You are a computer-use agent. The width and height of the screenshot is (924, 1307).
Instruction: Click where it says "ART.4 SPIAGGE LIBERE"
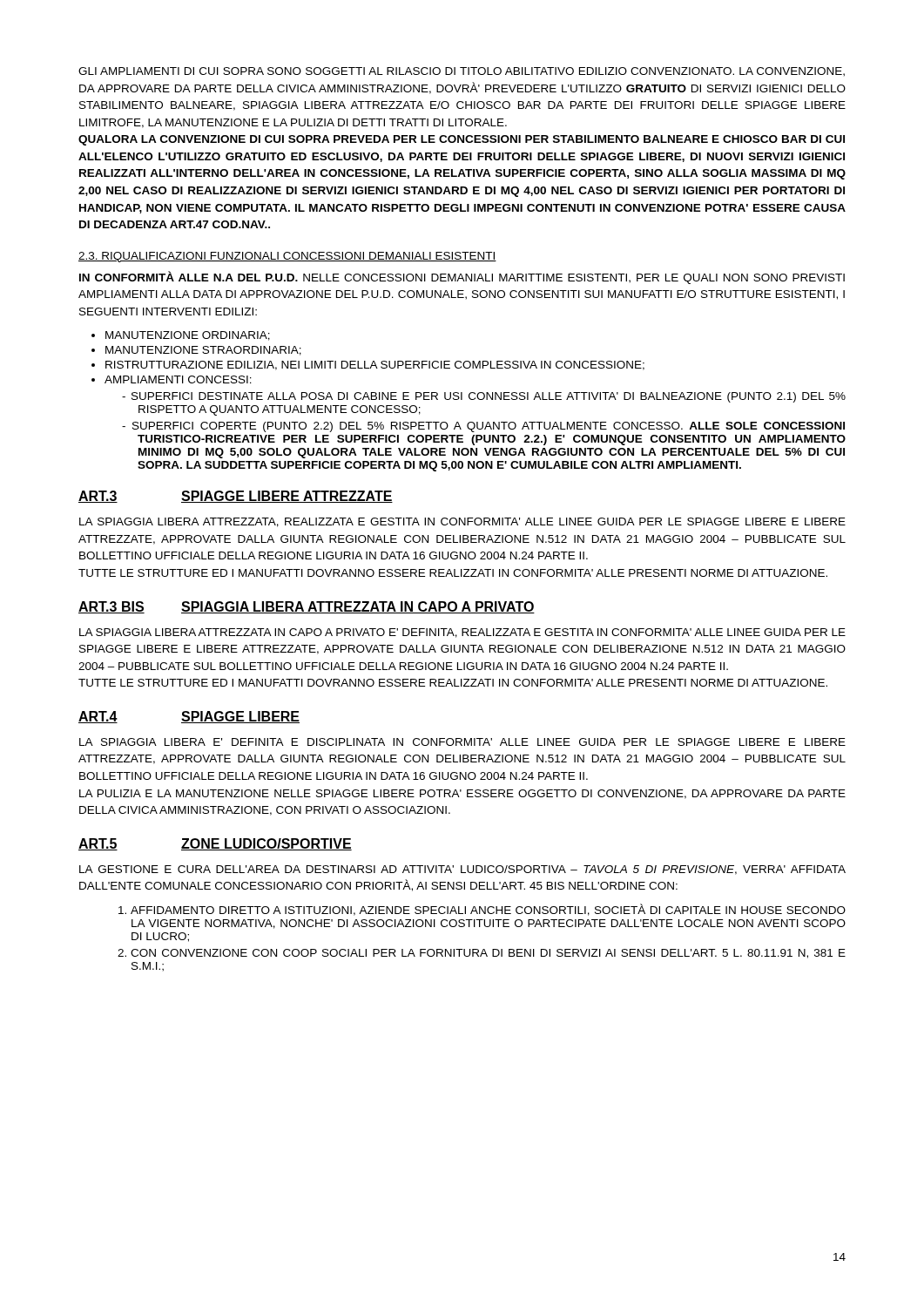189,717
